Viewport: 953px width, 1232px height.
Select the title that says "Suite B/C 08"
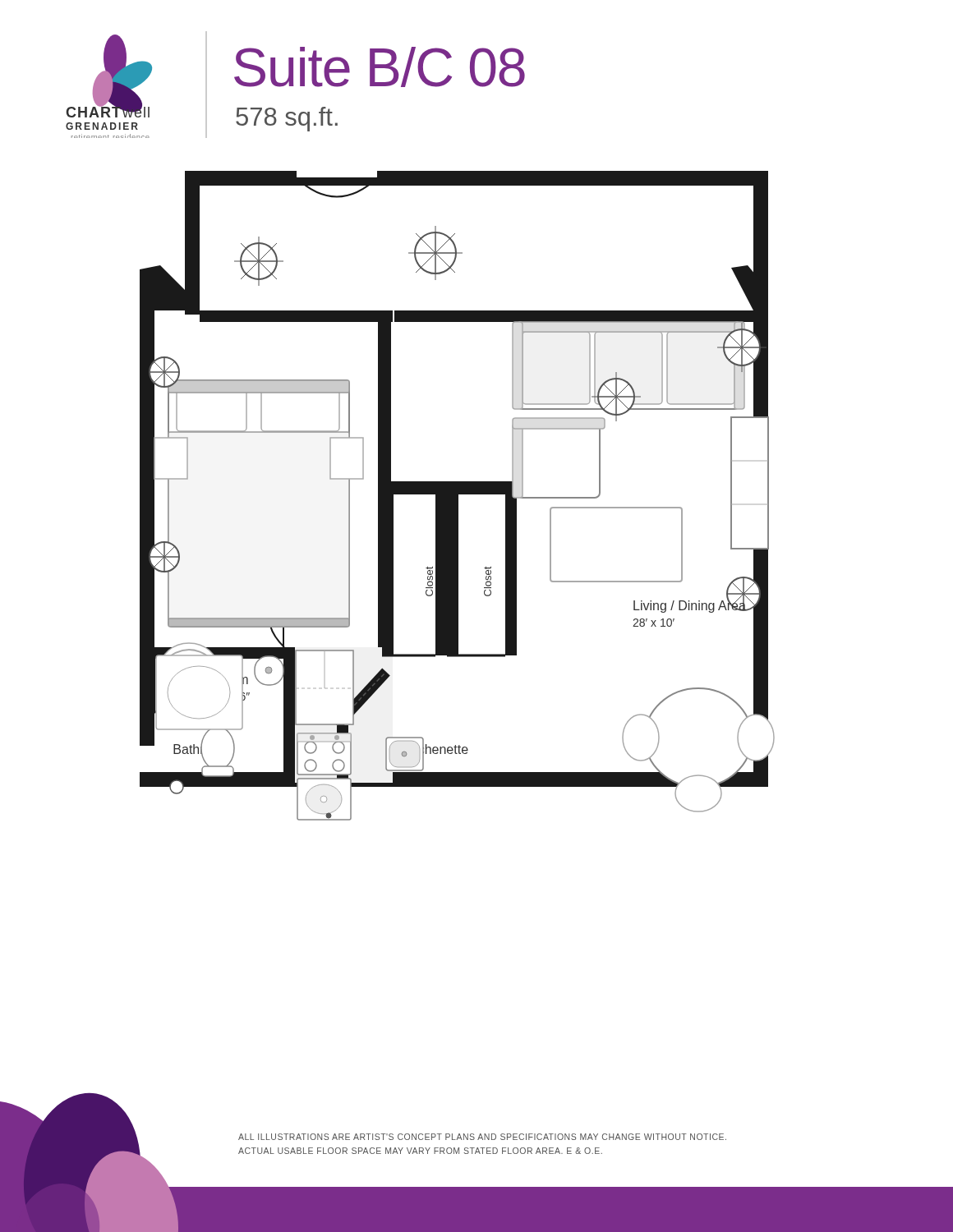pos(379,68)
